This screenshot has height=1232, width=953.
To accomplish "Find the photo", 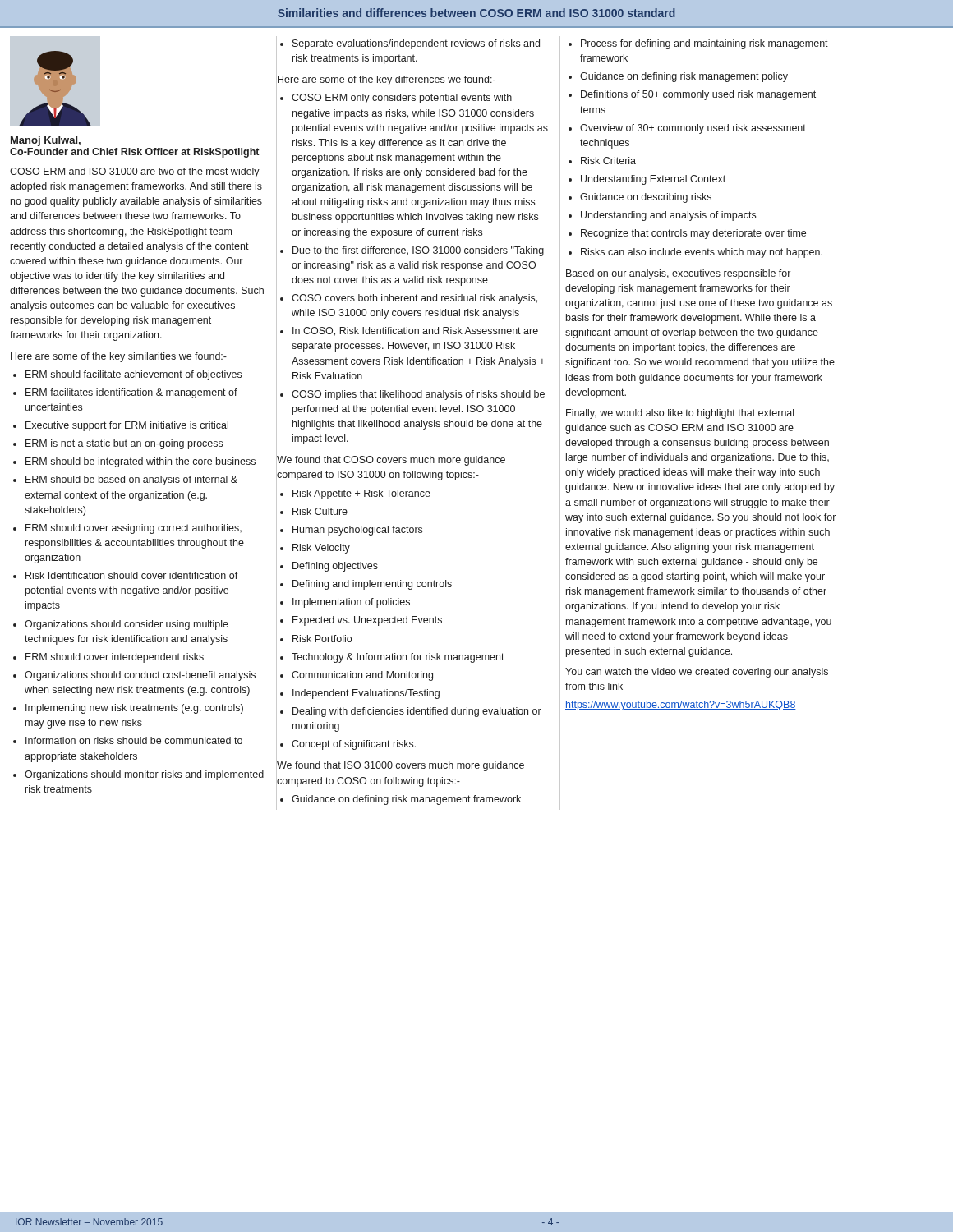I will click(x=137, y=83).
